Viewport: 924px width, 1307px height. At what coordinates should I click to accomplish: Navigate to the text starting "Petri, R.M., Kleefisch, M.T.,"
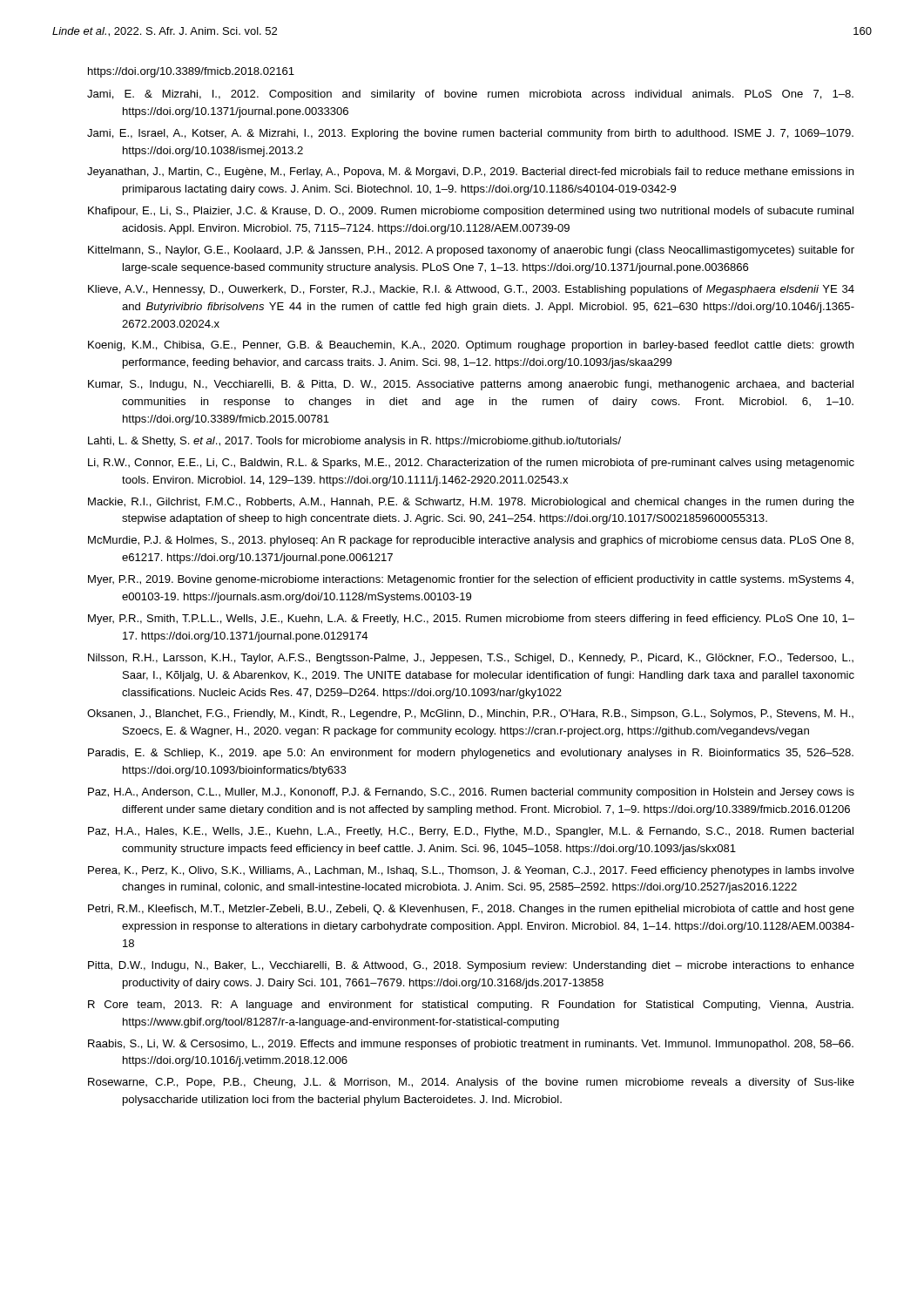point(471,926)
